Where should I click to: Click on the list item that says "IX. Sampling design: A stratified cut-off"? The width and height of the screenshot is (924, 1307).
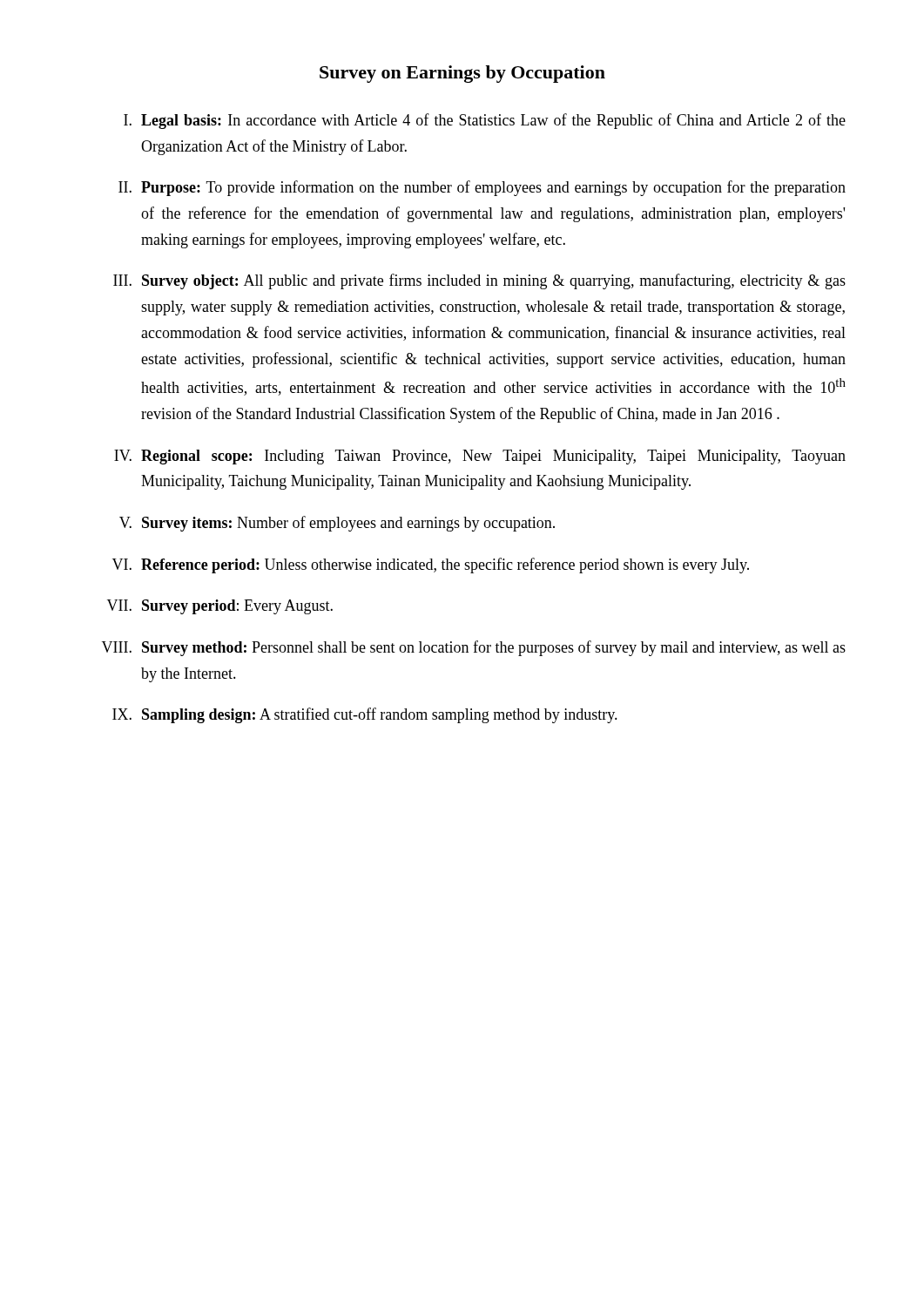pos(462,716)
